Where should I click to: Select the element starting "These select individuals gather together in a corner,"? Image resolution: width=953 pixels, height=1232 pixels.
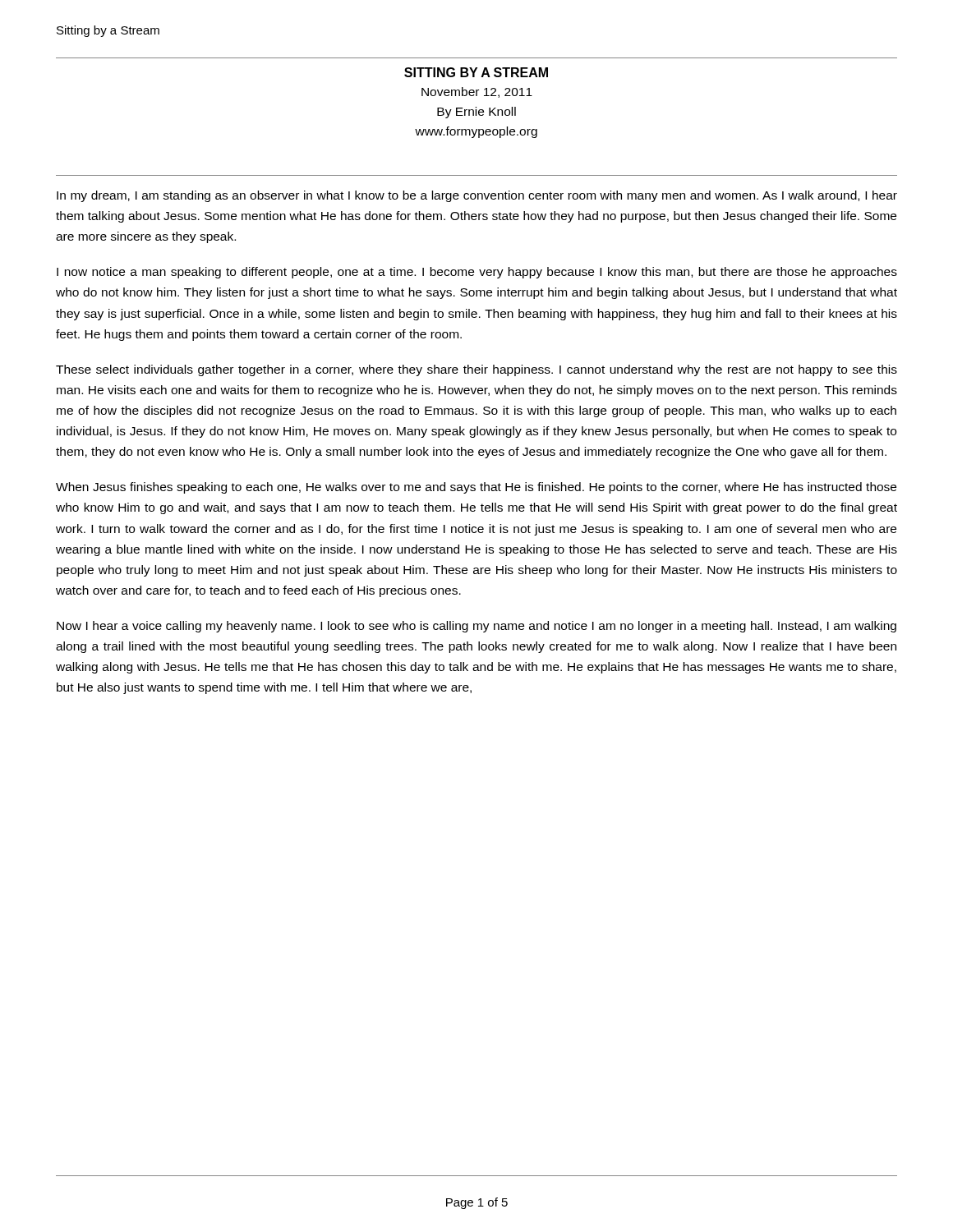pyautogui.click(x=476, y=410)
